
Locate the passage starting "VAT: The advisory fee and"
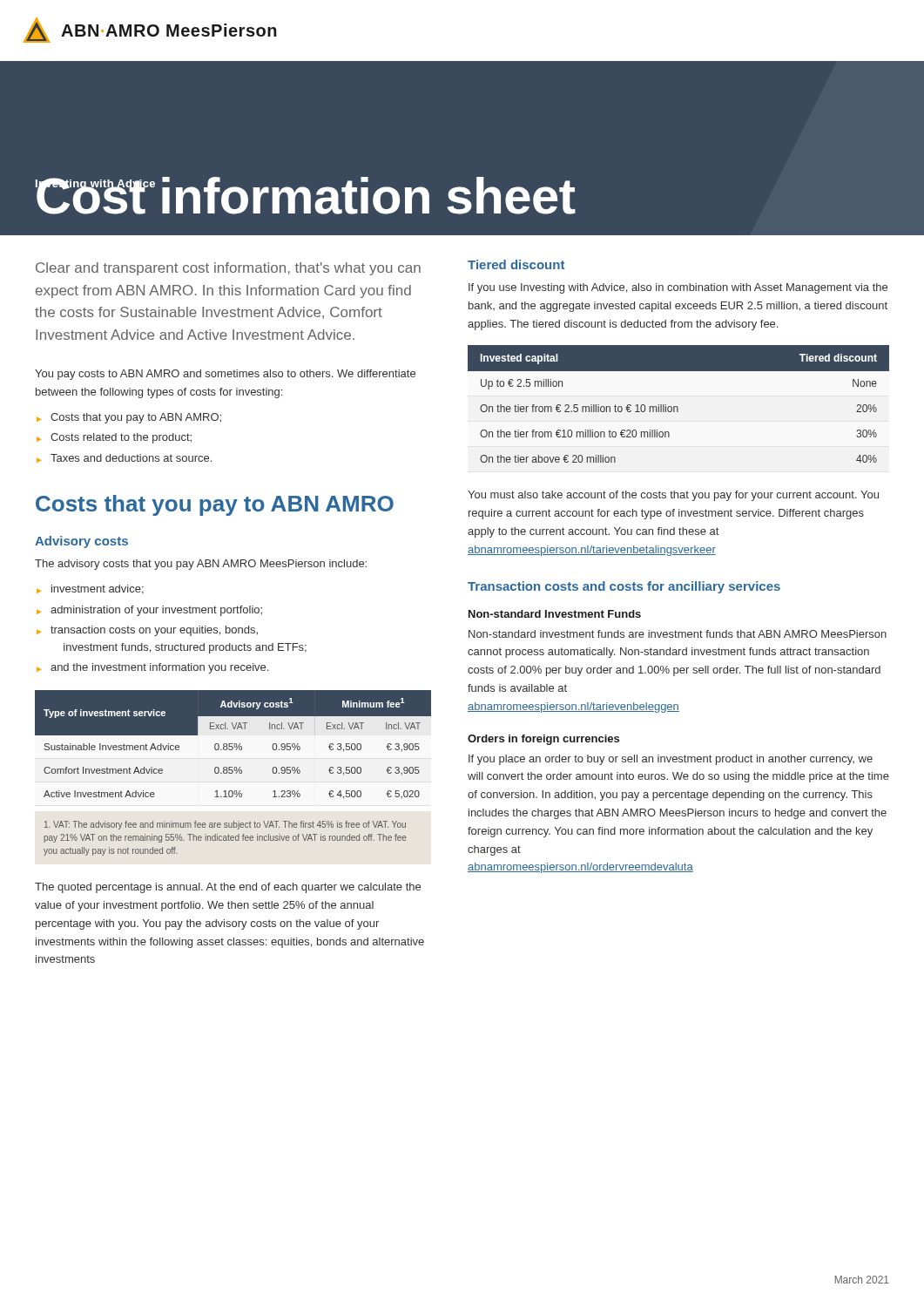[x=225, y=838]
